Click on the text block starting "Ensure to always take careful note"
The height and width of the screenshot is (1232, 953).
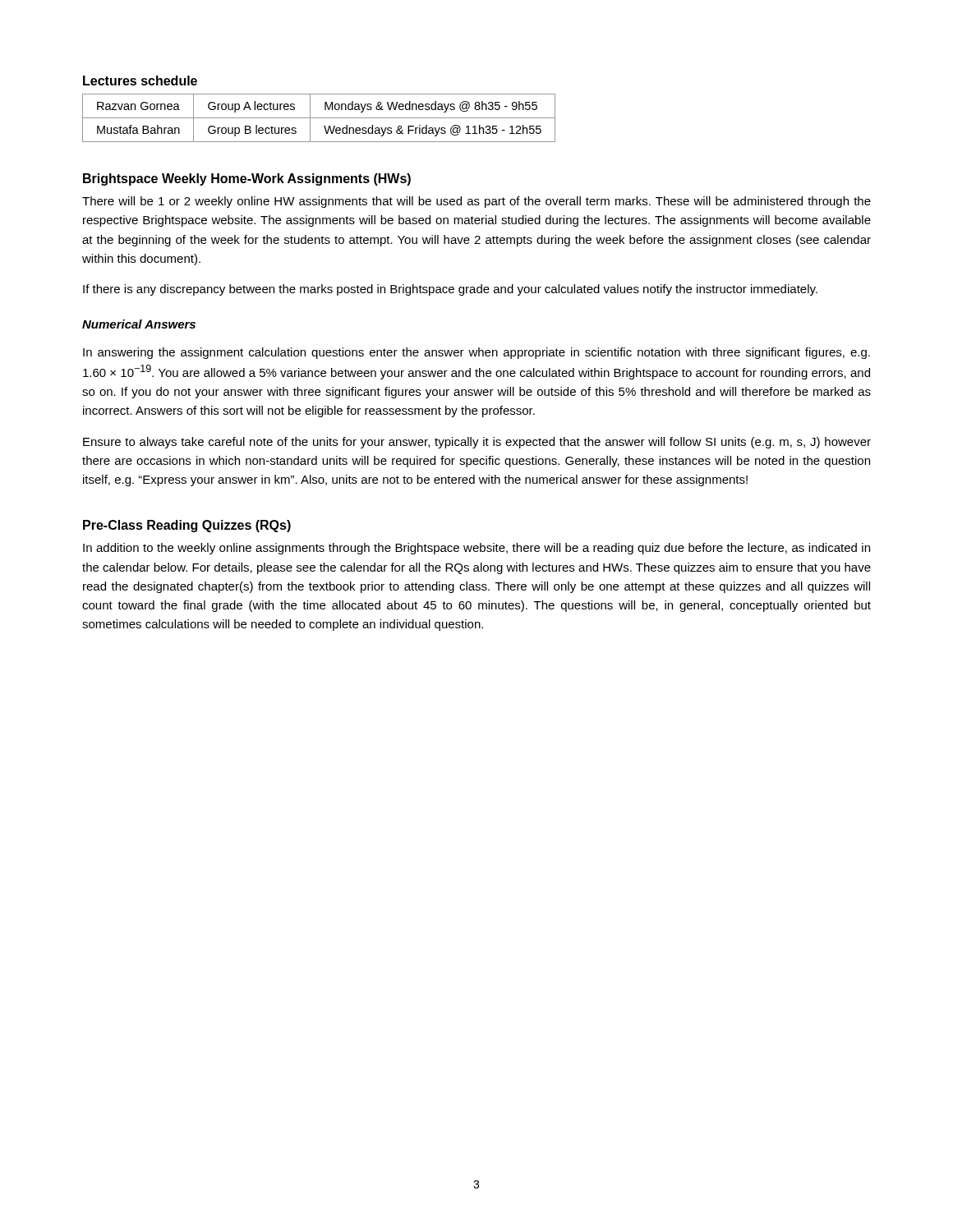click(476, 460)
